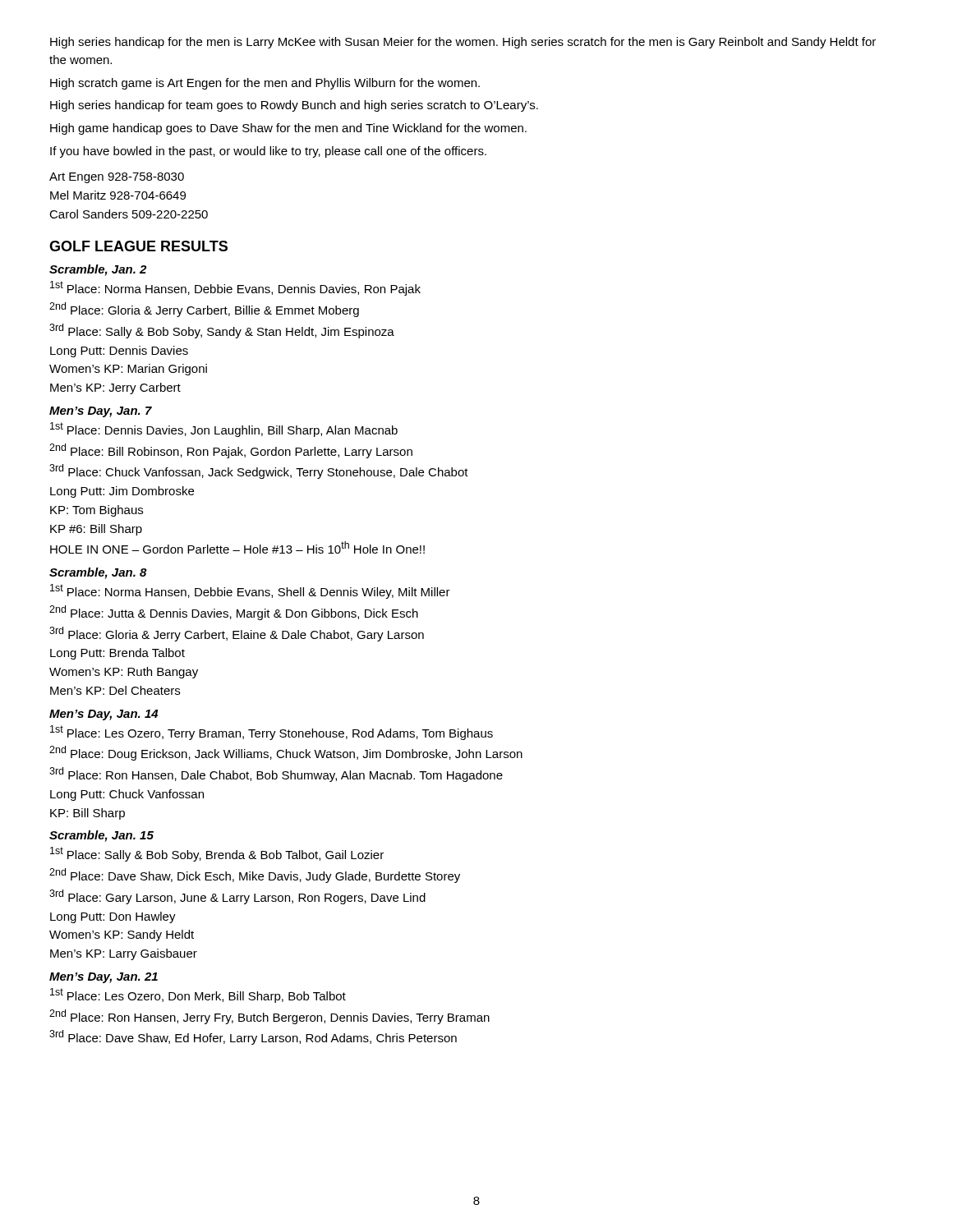Select the list item that reads "Men’s Day, Jan. 7"

[x=100, y=410]
